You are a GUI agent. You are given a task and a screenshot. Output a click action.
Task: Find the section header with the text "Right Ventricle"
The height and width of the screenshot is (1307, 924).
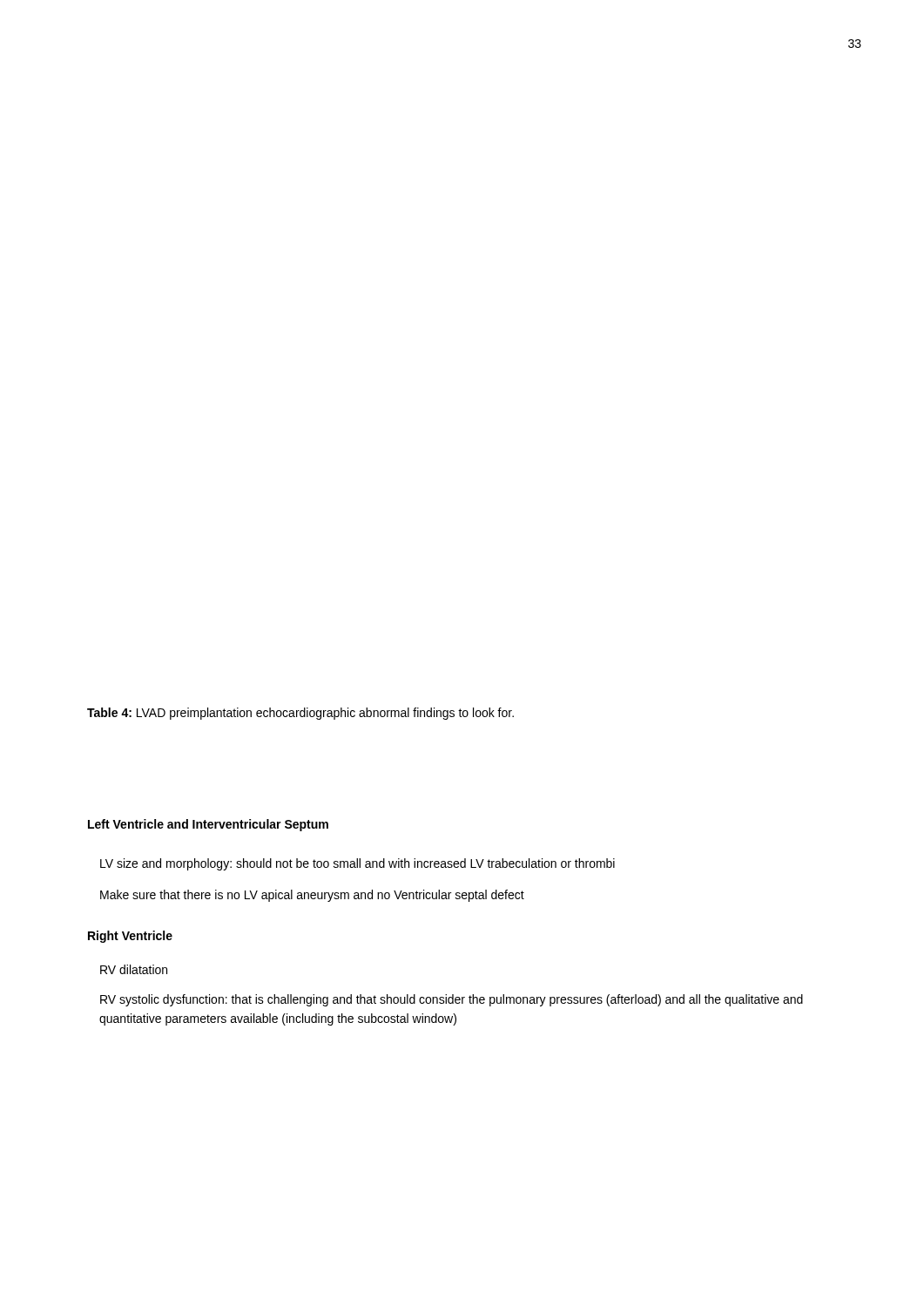click(130, 936)
